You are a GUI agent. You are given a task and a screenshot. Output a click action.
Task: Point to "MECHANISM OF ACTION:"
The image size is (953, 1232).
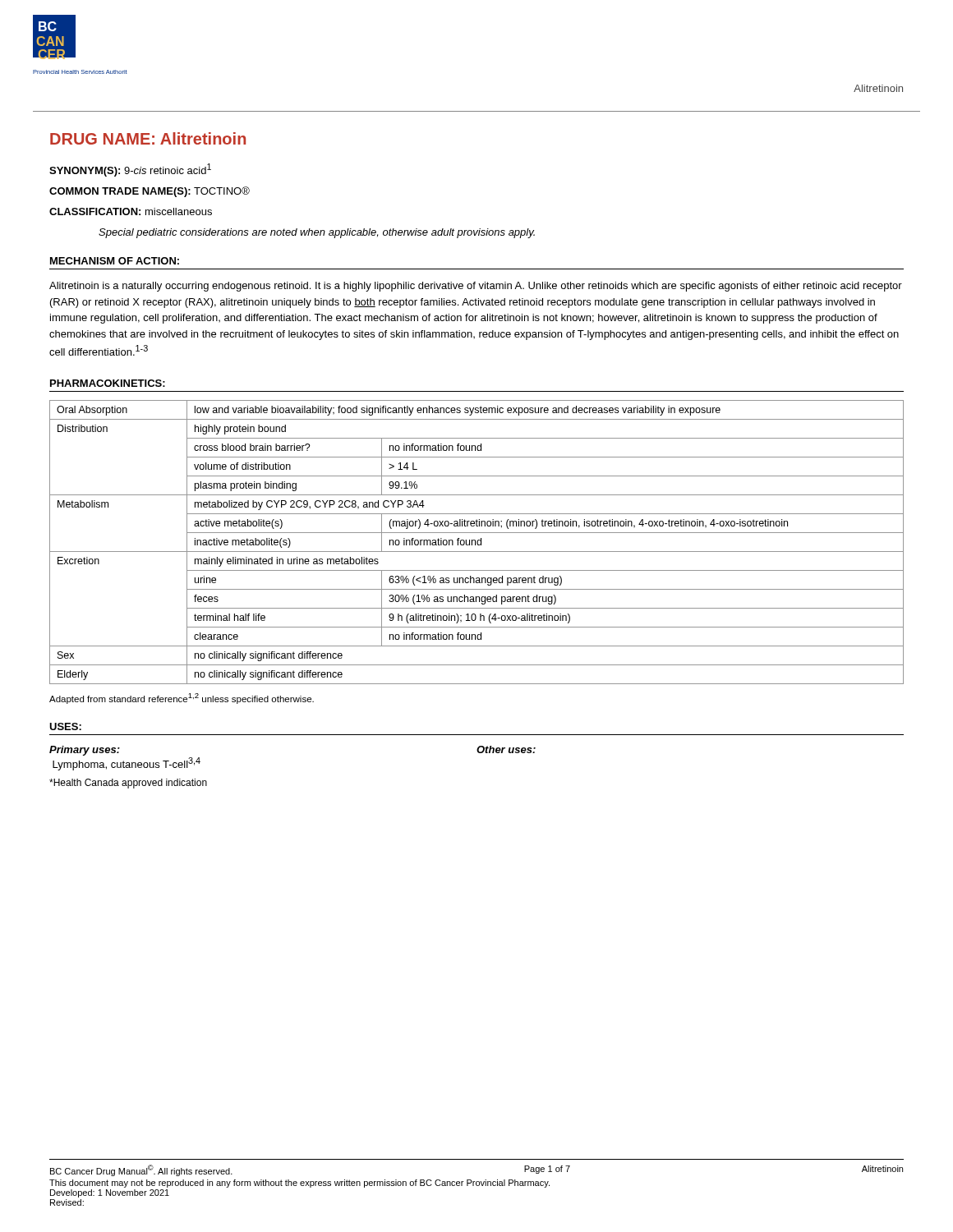pos(115,261)
